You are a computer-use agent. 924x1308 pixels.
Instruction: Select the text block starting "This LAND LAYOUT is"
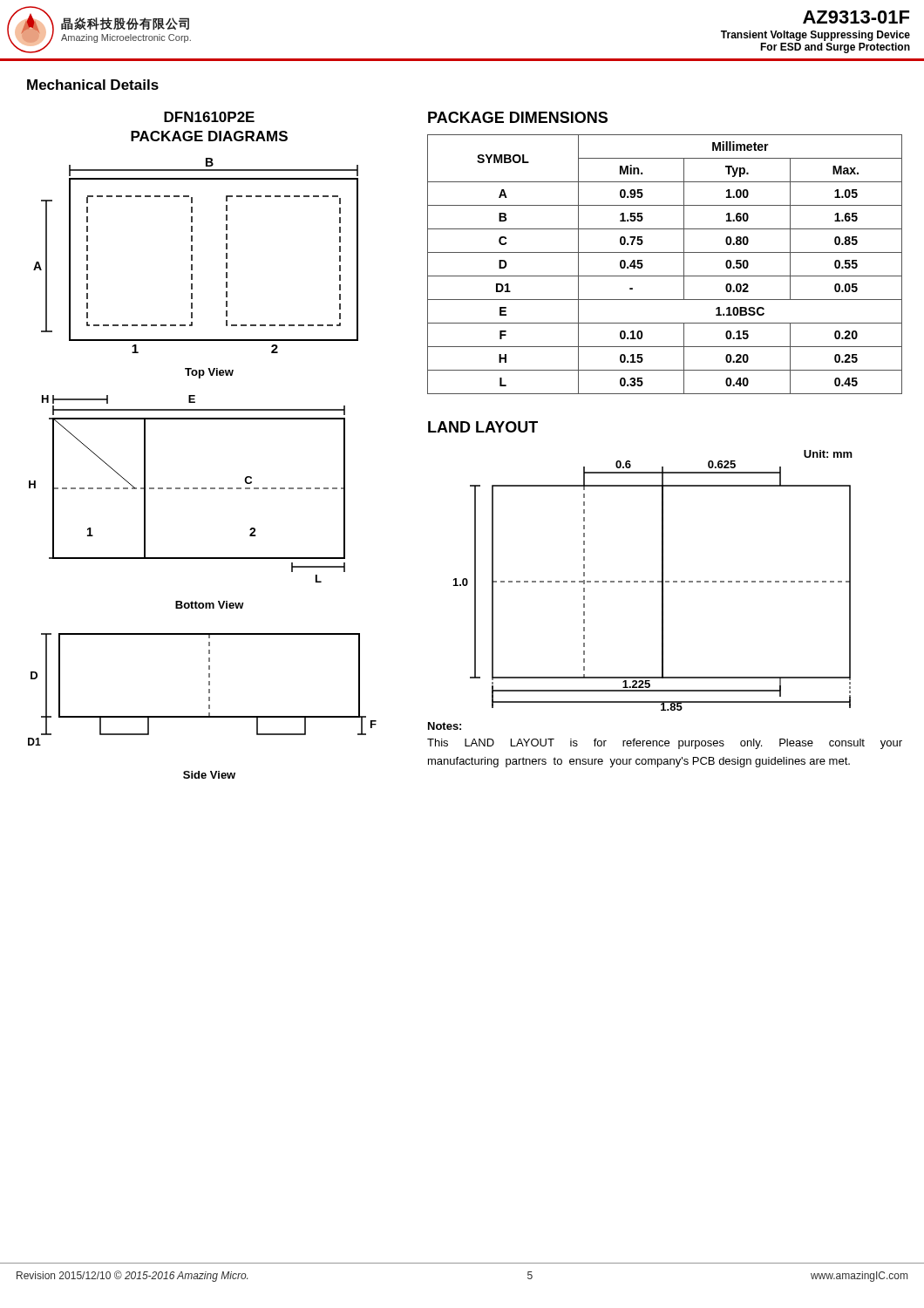pyautogui.click(x=665, y=752)
